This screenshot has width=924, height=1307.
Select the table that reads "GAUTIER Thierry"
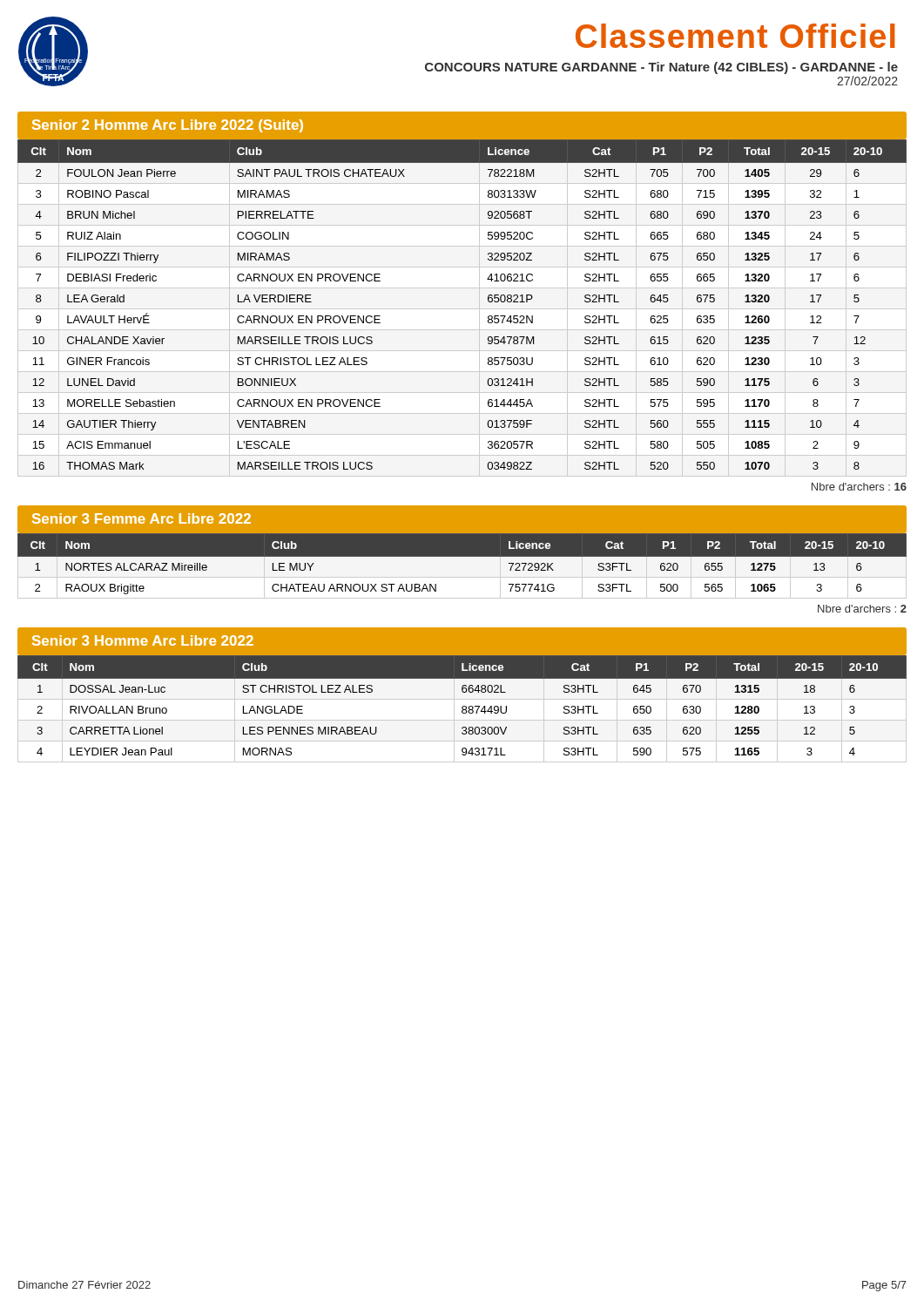click(462, 308)
